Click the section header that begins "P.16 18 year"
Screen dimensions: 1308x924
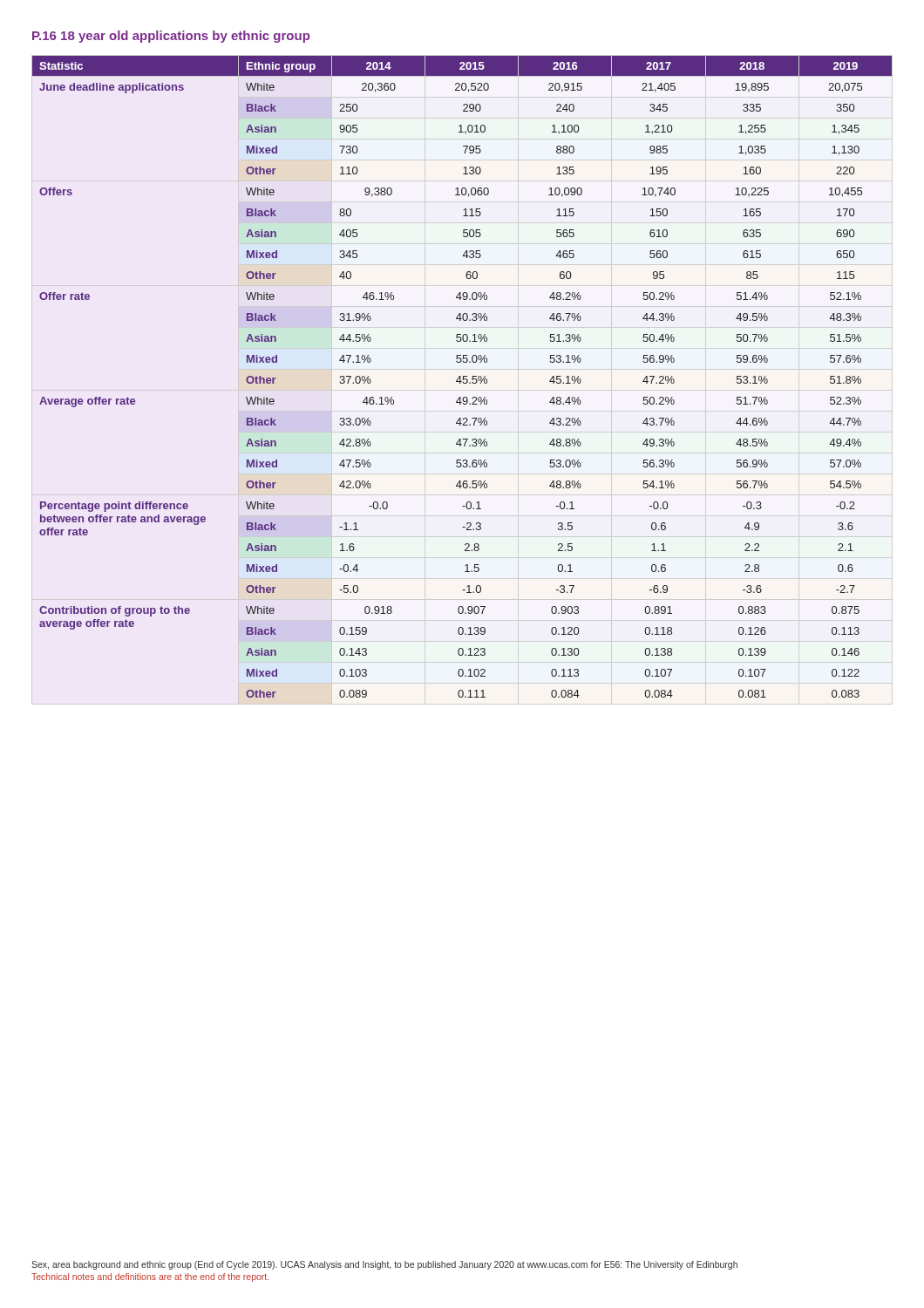[171, 35]
